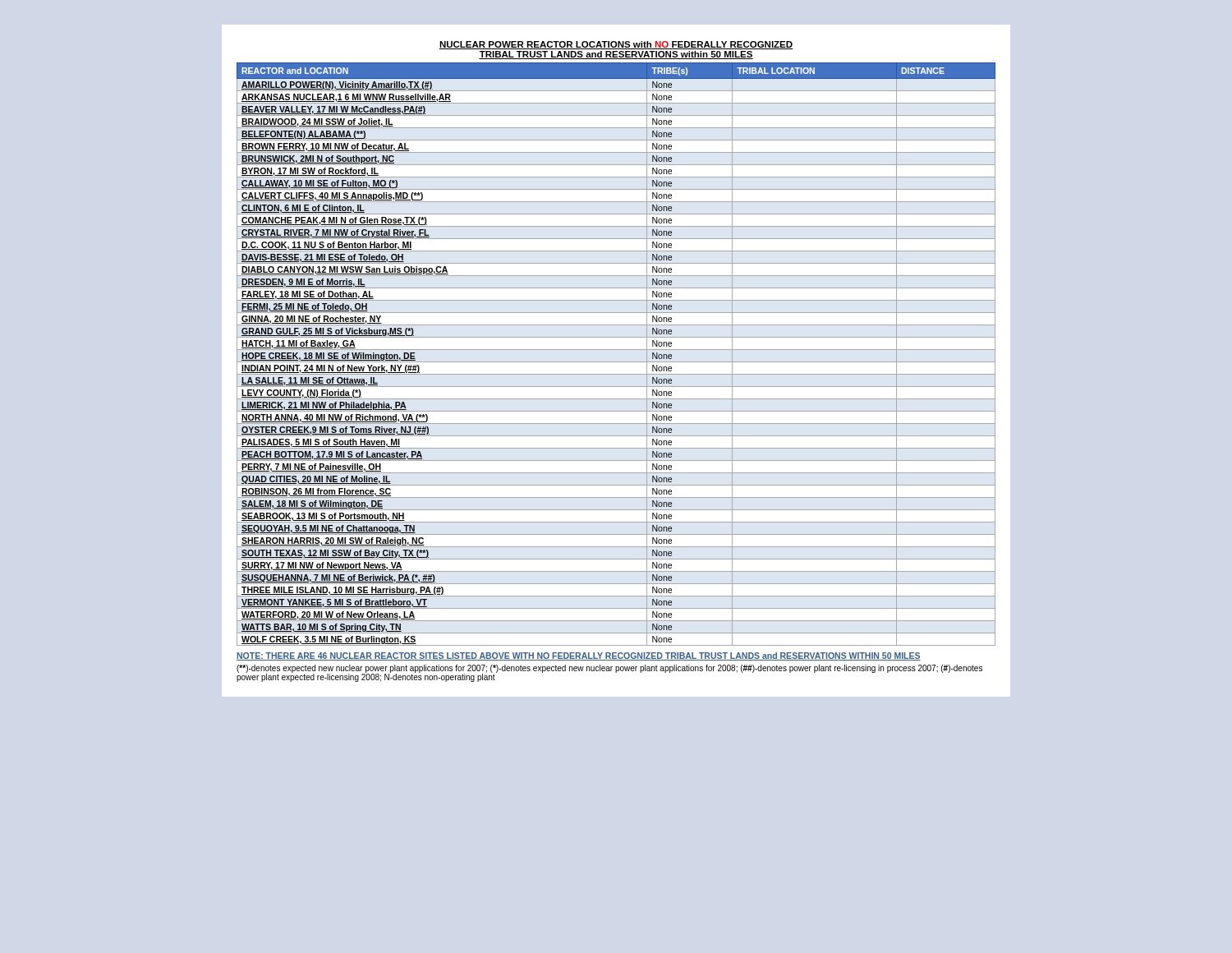Find the table that mentions "TRIBAL LOCATION"
The image size is (1232, 953).
point(616,354)
